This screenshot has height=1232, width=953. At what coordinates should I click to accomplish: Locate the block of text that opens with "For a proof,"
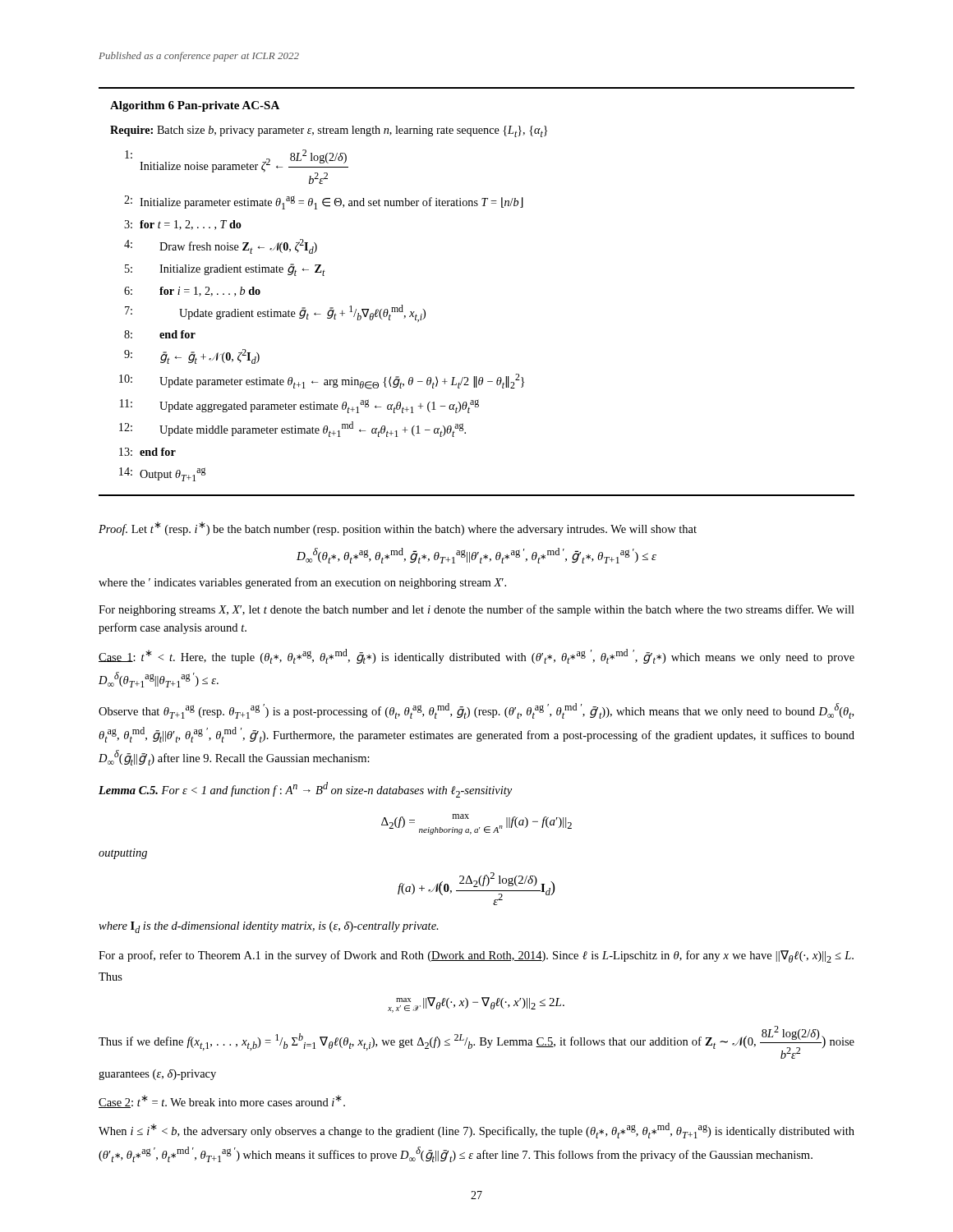476,966
